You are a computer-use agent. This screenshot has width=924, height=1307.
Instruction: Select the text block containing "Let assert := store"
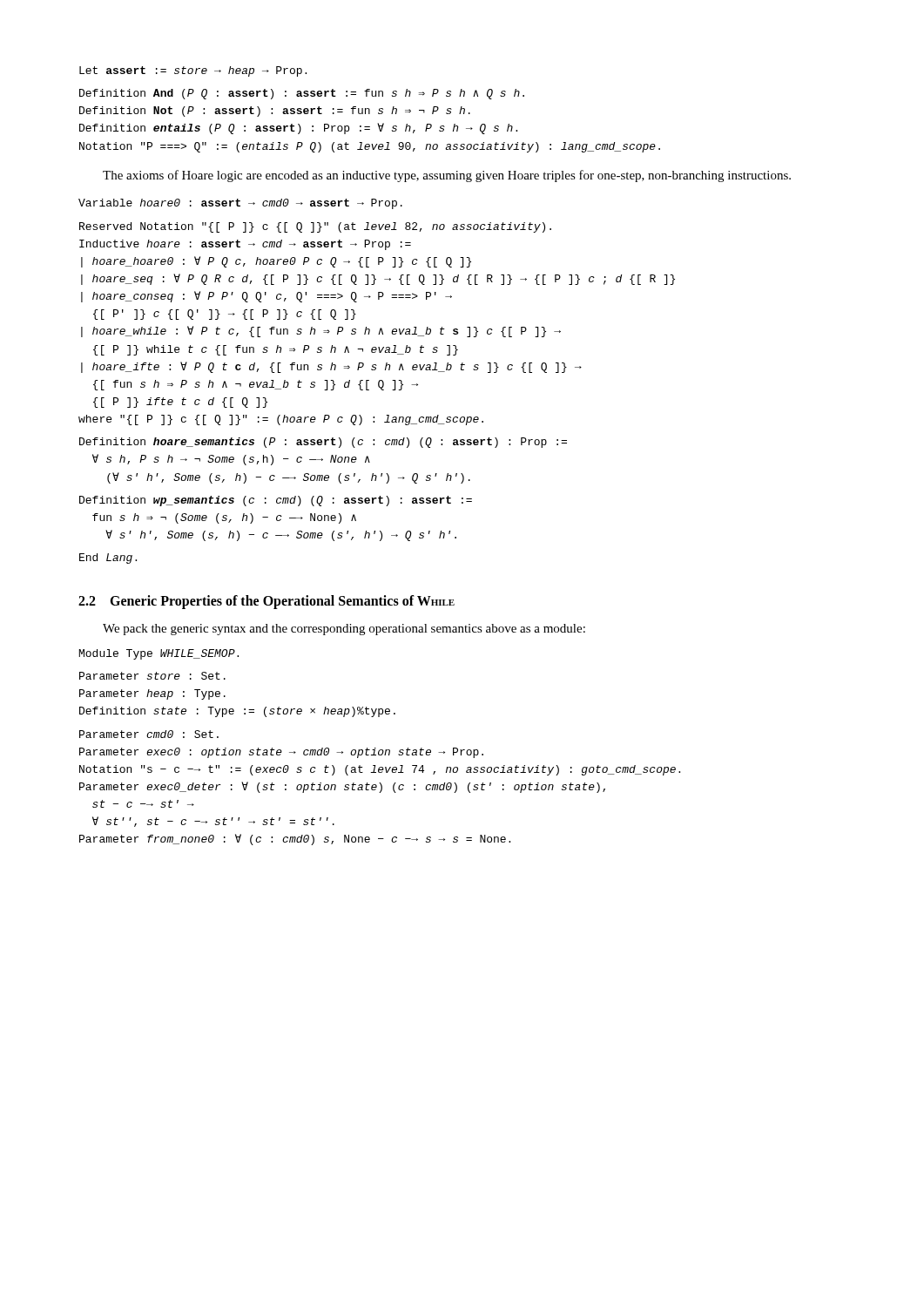pyautogui.click(x=194, y=71)
